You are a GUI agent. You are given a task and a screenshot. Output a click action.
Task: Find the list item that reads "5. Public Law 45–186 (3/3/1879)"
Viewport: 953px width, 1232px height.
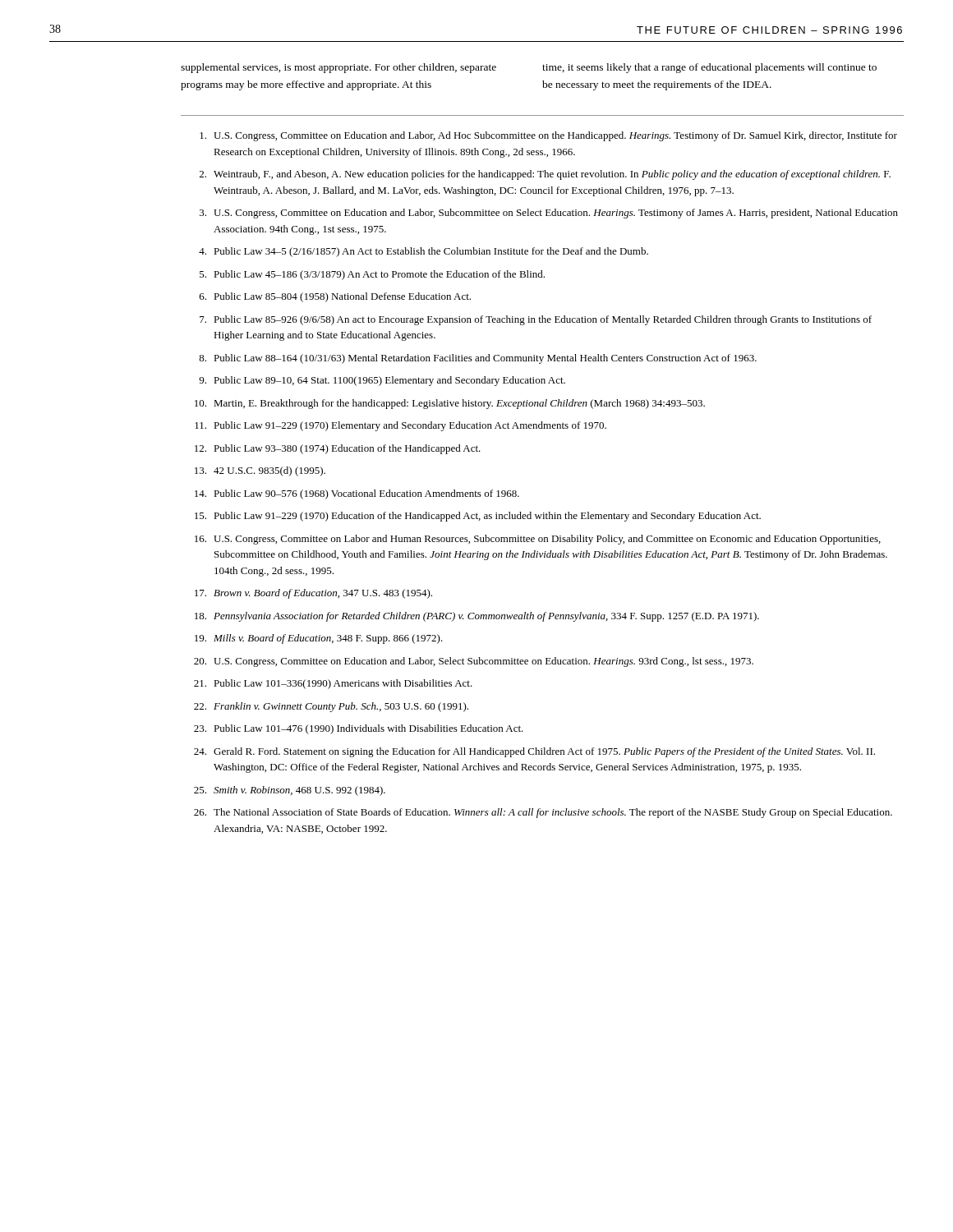(542, 274)
